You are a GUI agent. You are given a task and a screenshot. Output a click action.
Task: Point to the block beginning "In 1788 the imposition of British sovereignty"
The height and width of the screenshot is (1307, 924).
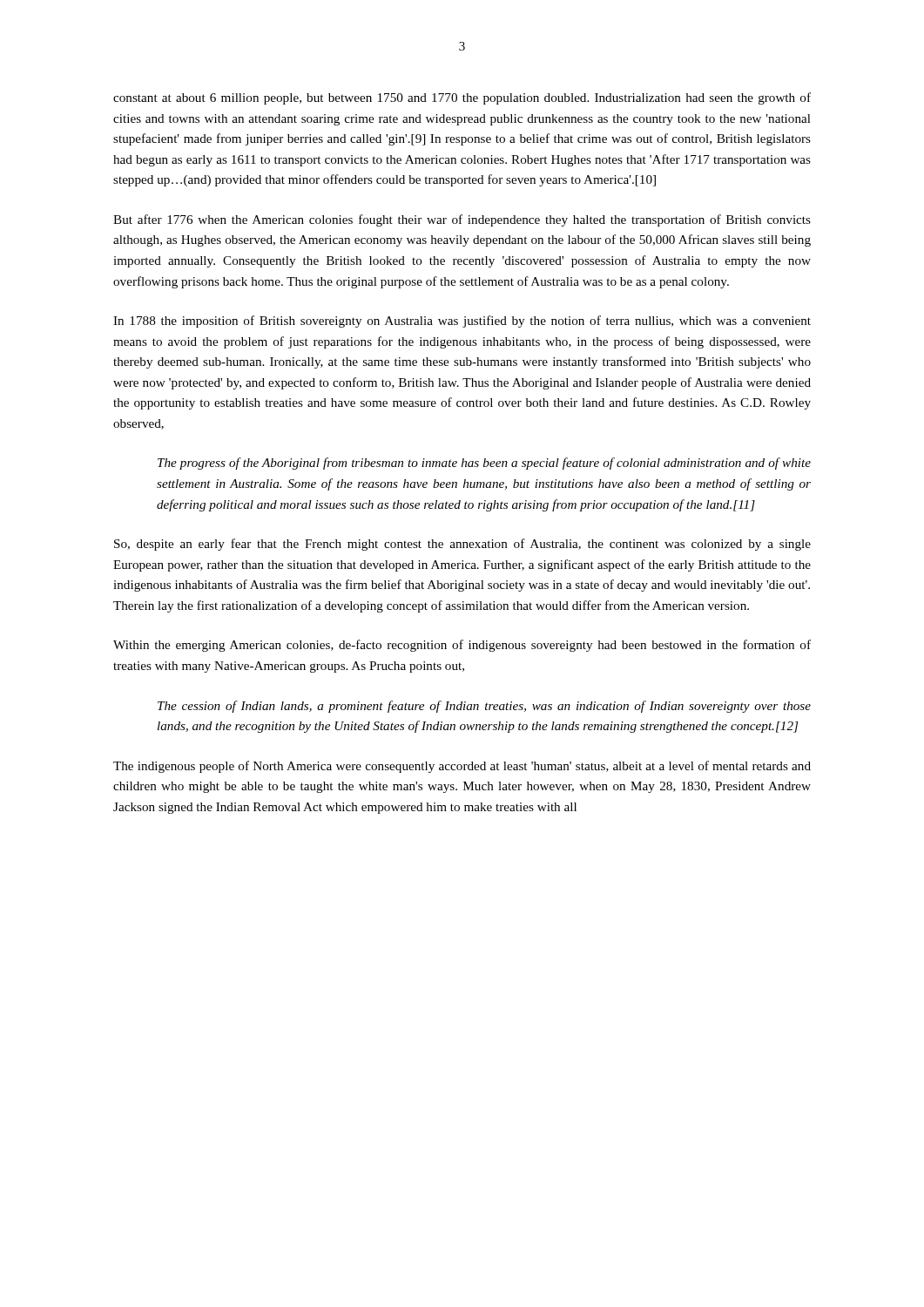tap(462, 372)
